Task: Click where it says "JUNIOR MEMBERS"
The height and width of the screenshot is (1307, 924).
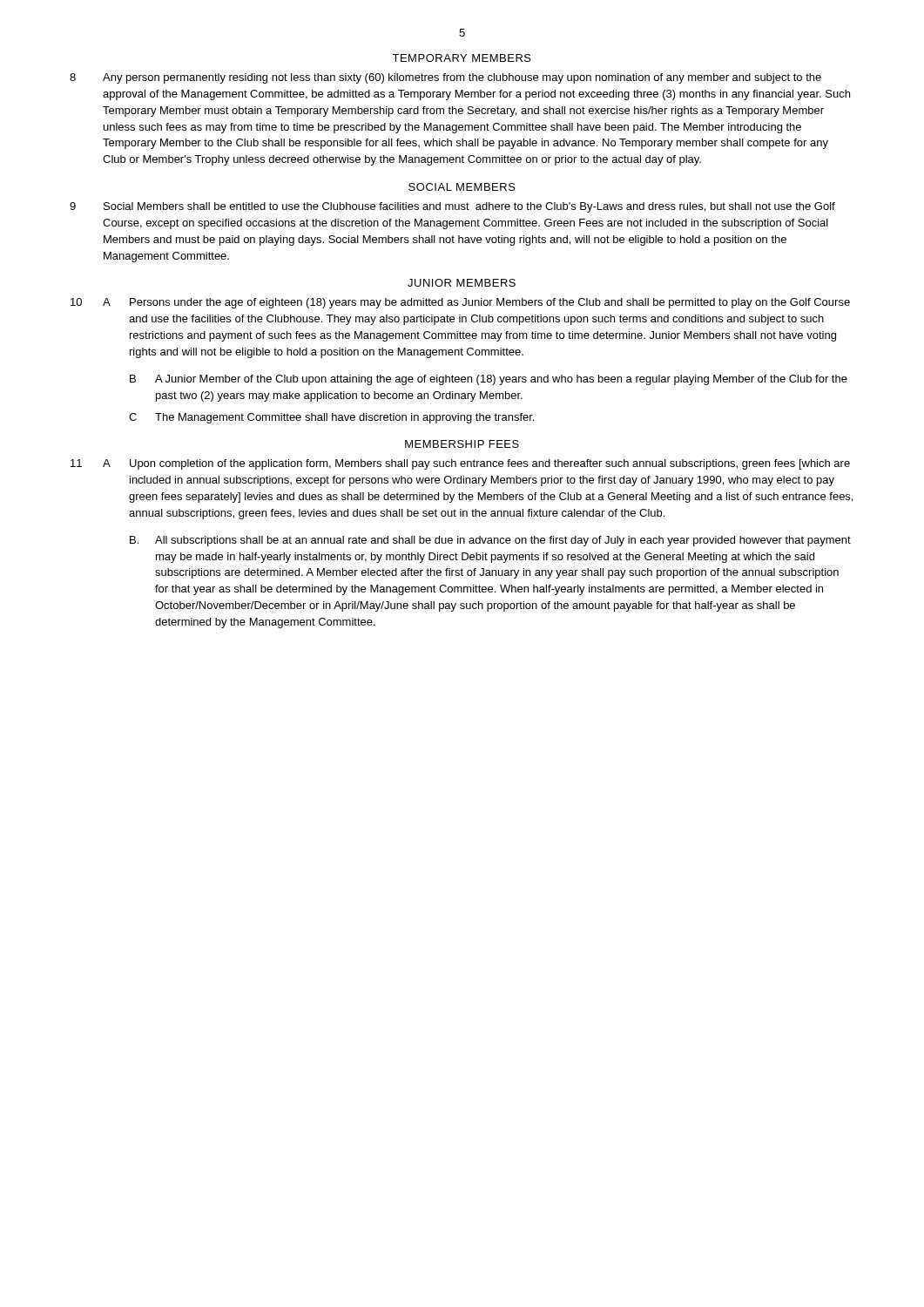Action: pyautogui.click(x=462, y=283)
